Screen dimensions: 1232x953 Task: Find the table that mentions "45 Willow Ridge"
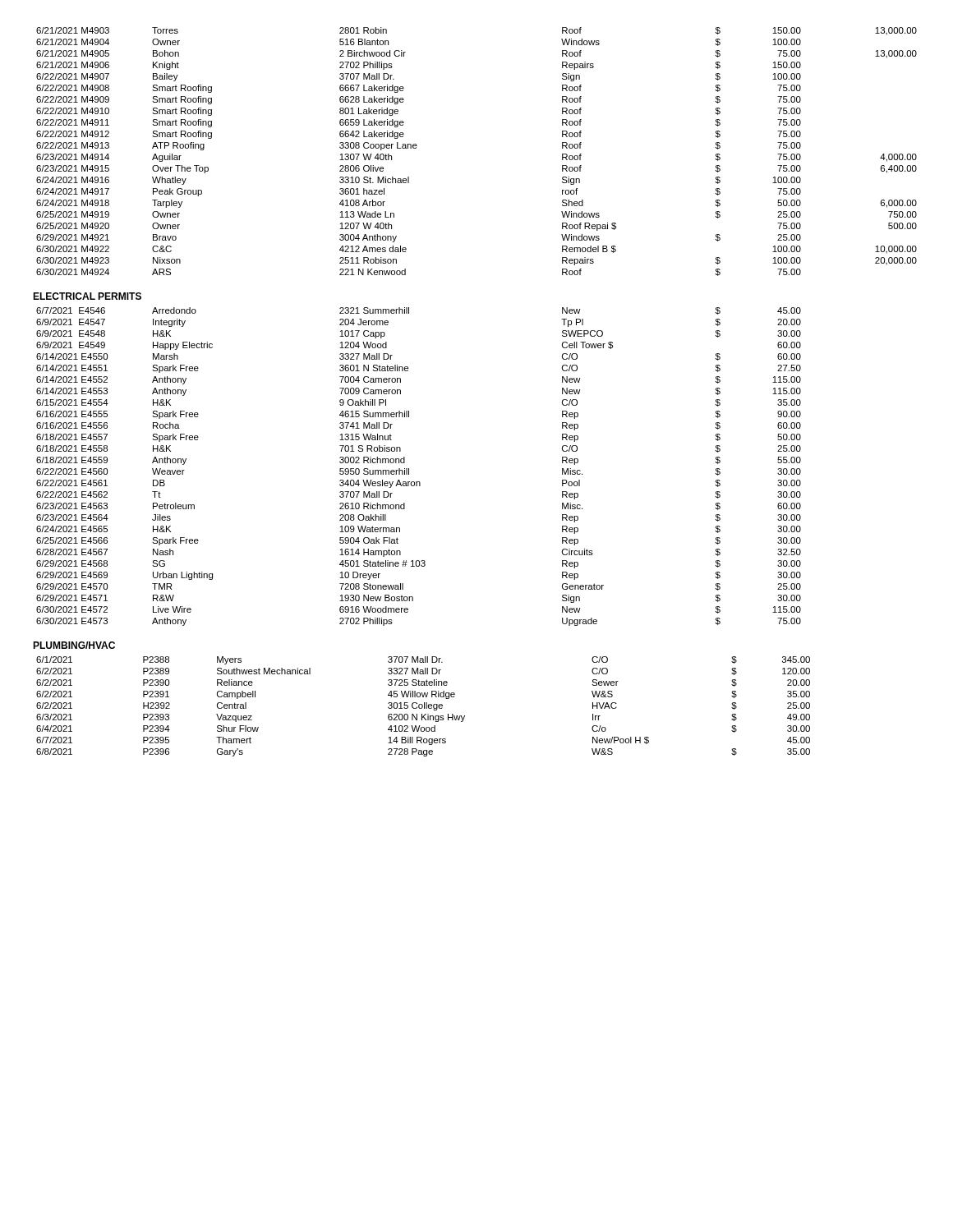(476, 706)
